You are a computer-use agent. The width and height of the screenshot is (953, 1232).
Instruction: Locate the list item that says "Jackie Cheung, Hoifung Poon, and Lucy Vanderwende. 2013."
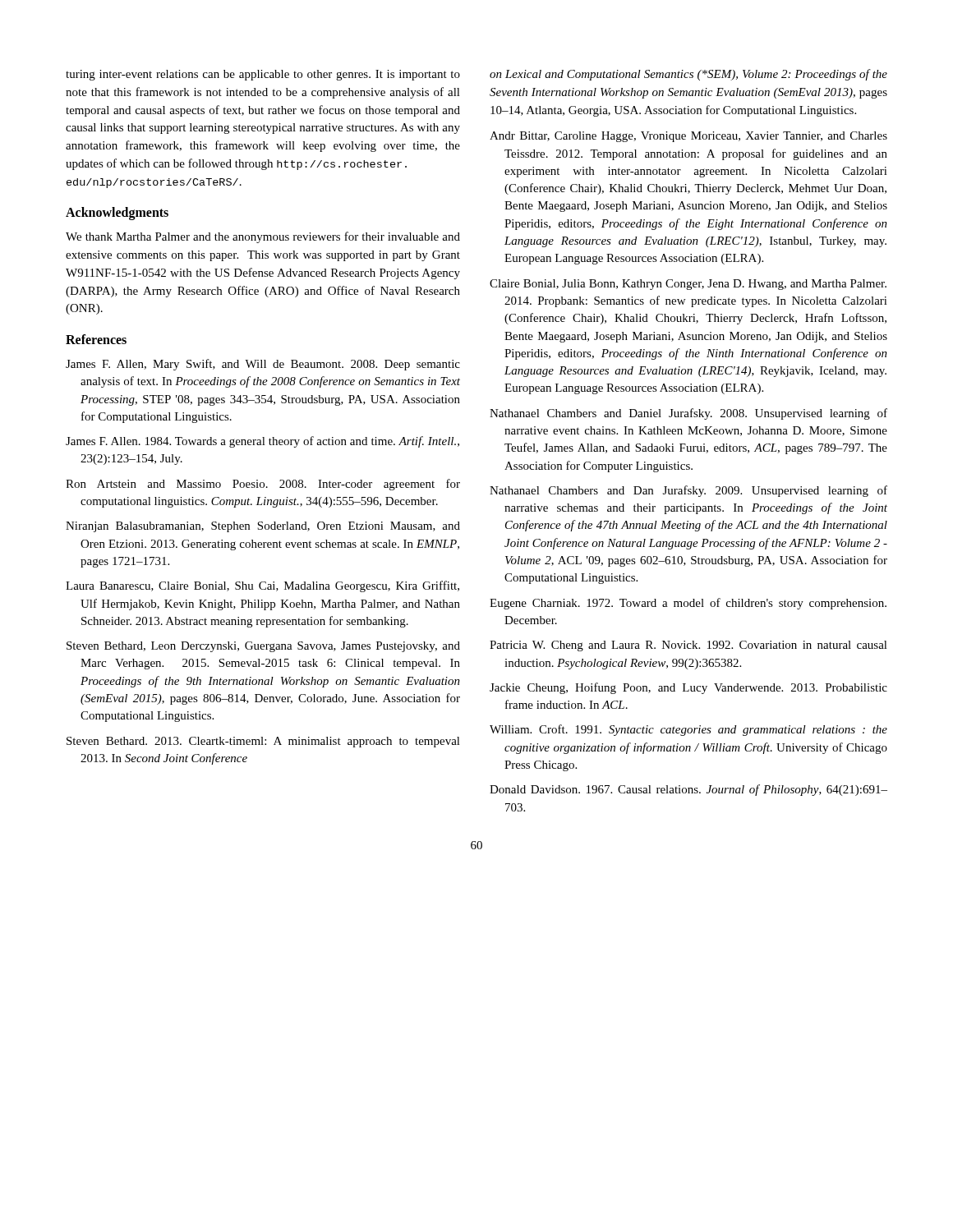click(688, 696)
